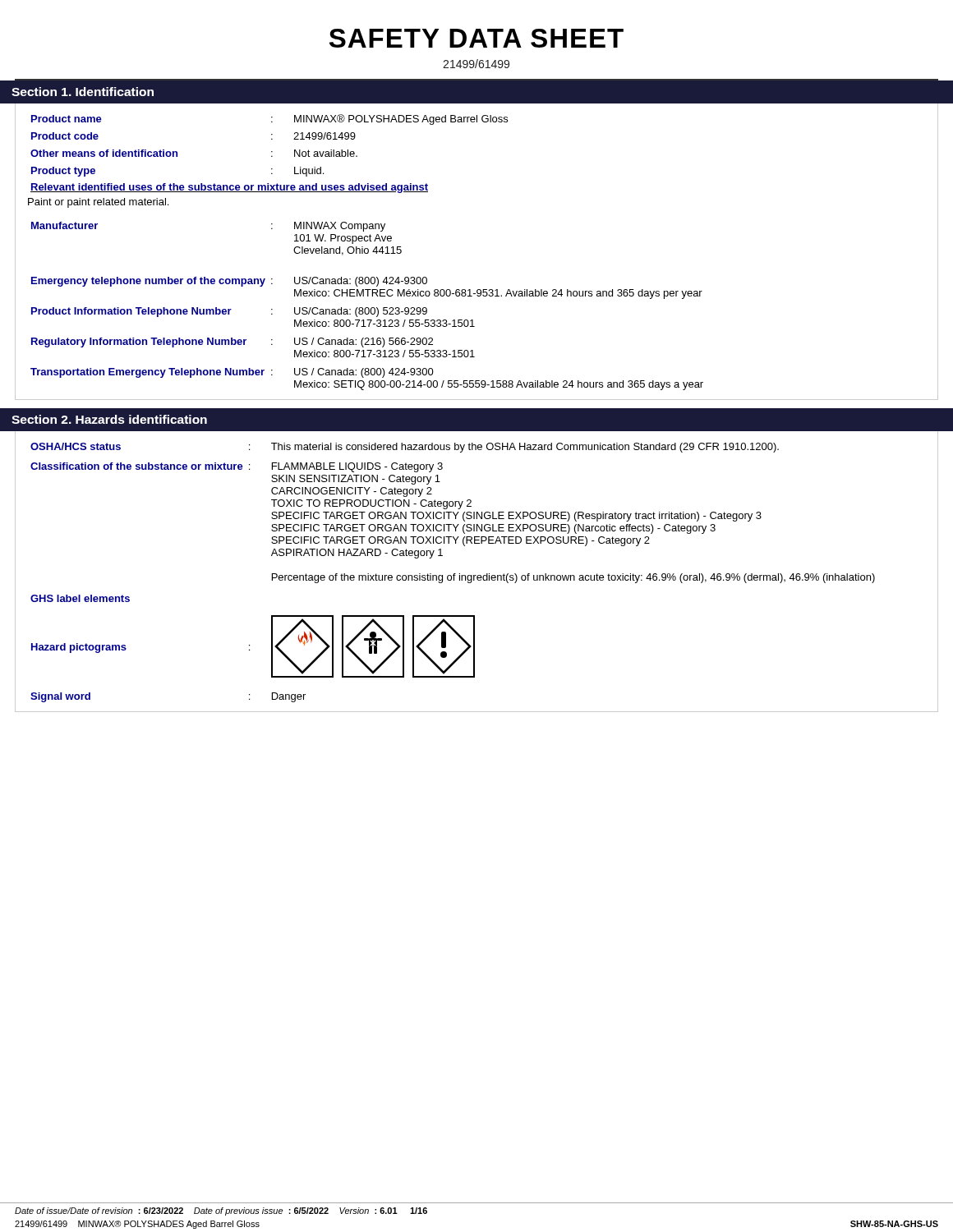Find the section header containing "Section 1. Identification"

(x=83, y=92)
